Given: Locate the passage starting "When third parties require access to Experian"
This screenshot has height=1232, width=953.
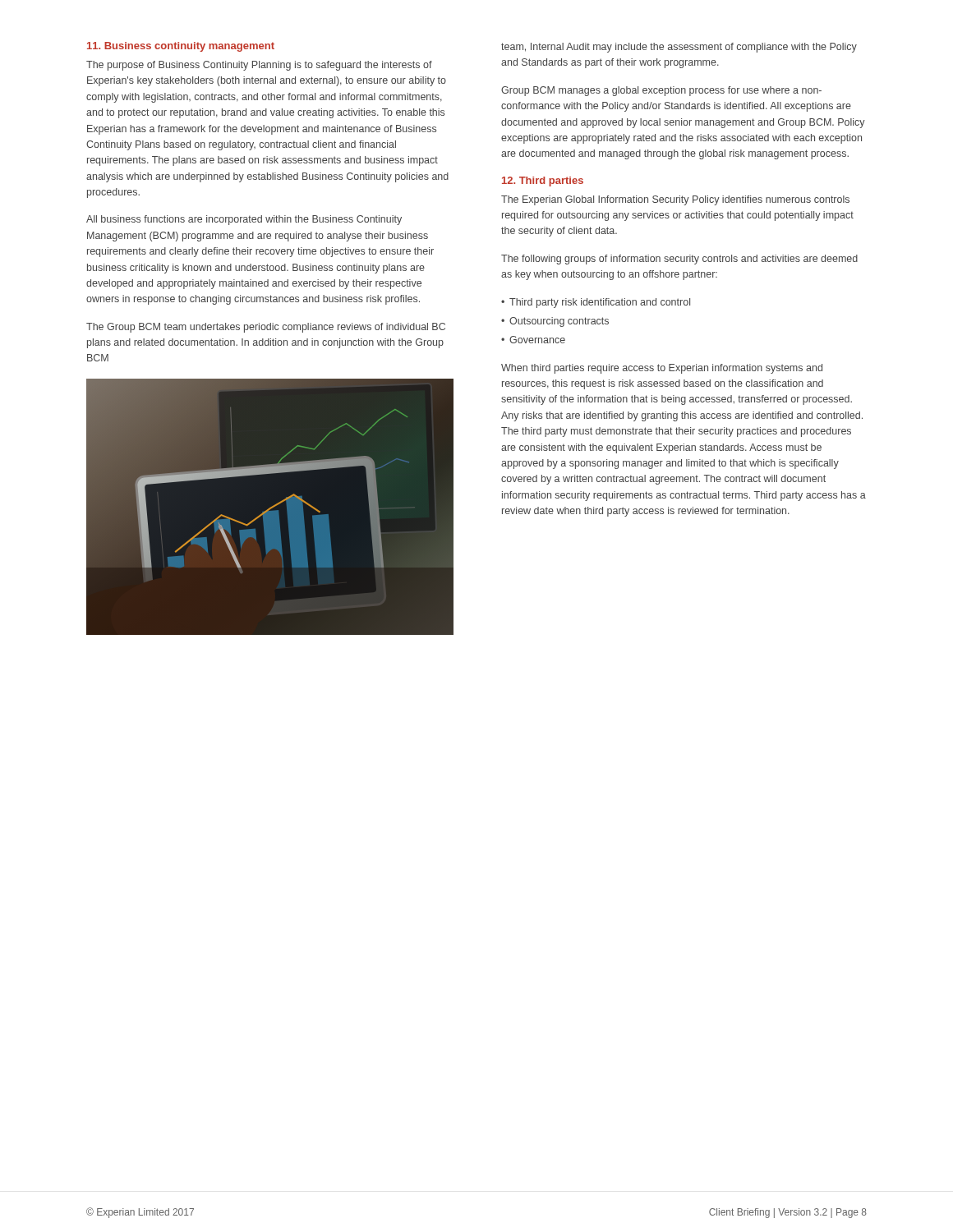Looking at the screenshot, I should pos(683,439).
